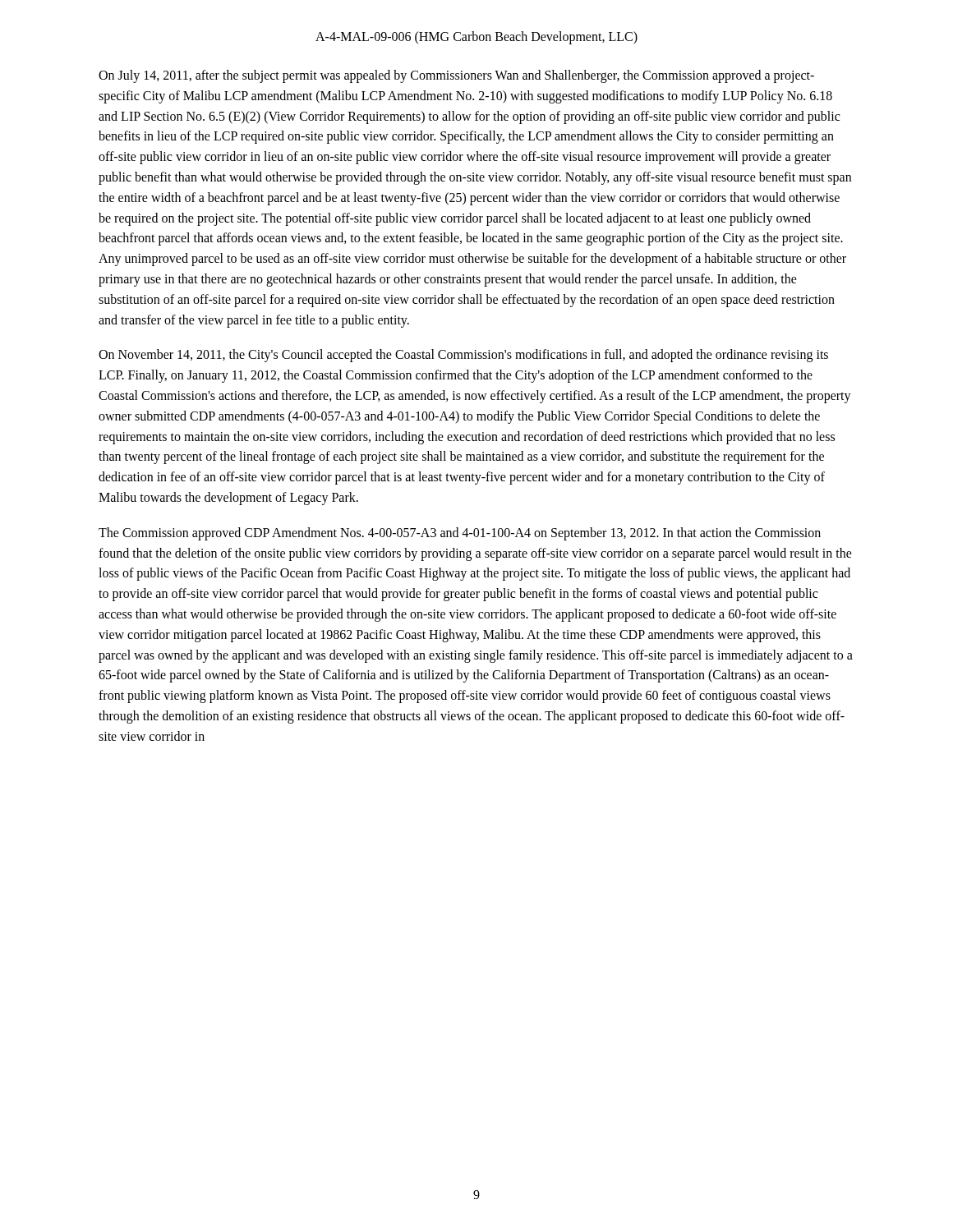Image resolution: width=953 pixels, height=1232 pixels.
Task: Find the block on this page that starts "On November 14, 2011,"
Action: [475, 426]
